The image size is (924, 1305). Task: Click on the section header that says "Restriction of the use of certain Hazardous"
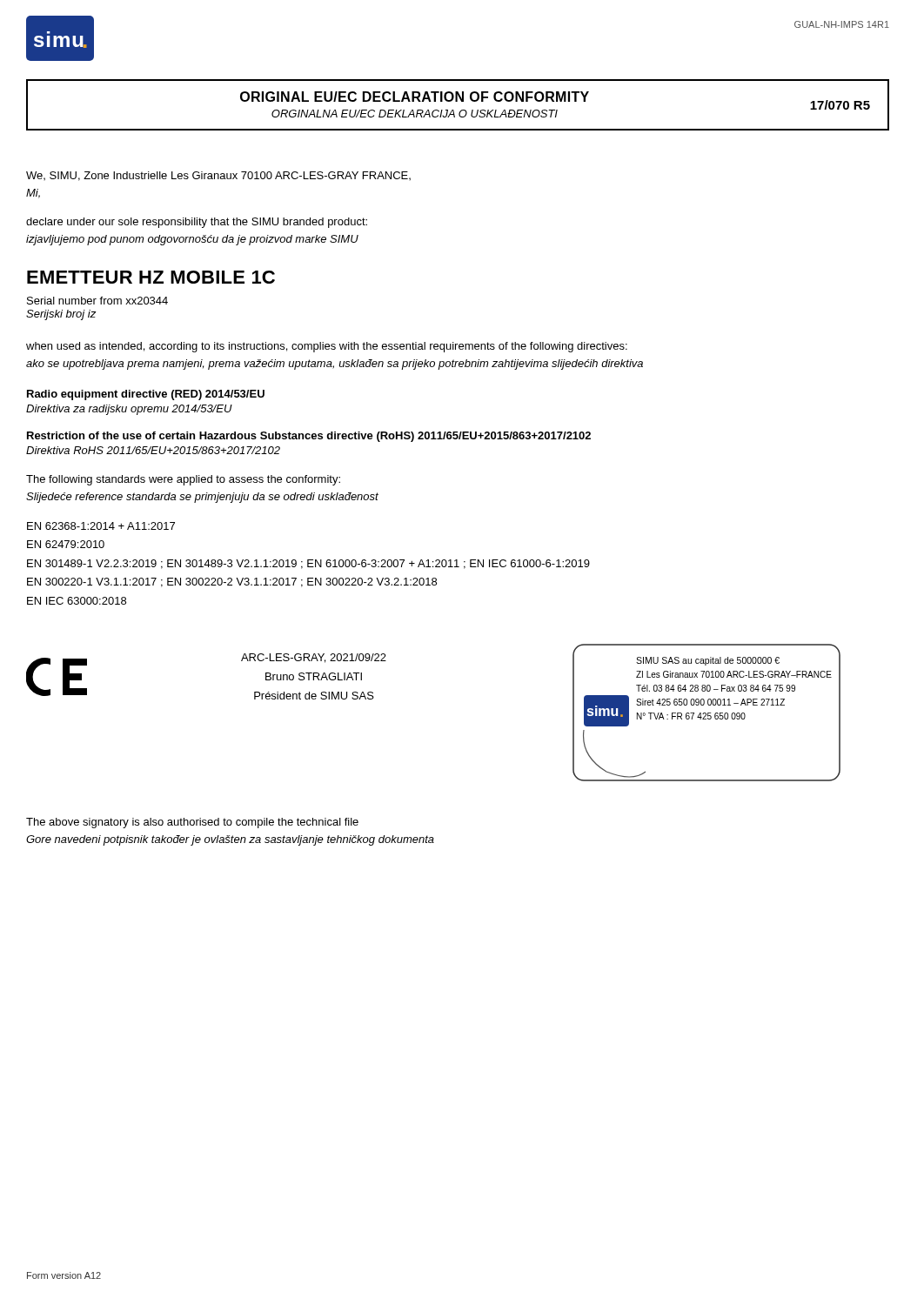[x=458, y=435]
